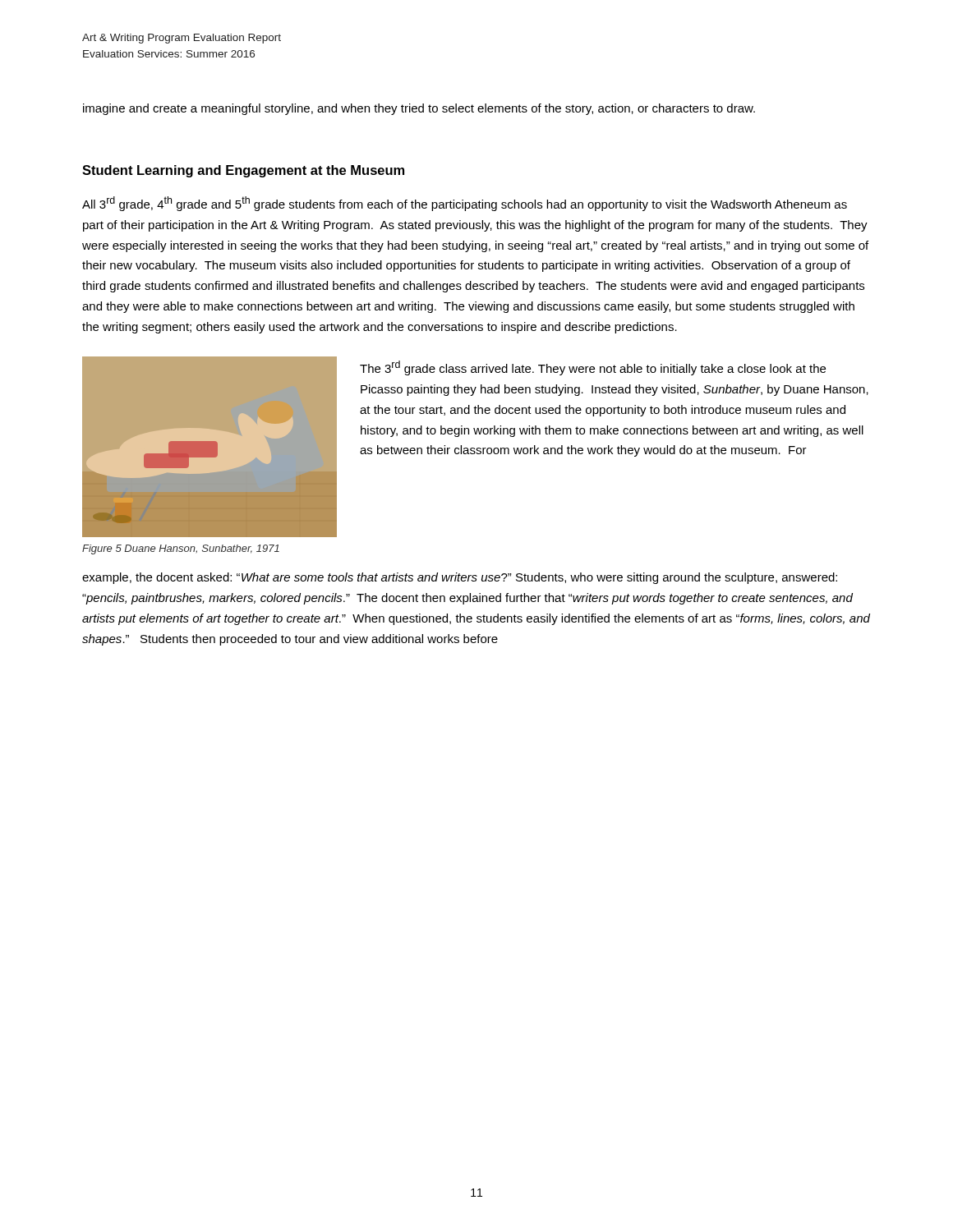This screenshot has height=1232, width=953.
Task: Click the passage that begins "imagine and create"
Action: [x=419, y=108]
